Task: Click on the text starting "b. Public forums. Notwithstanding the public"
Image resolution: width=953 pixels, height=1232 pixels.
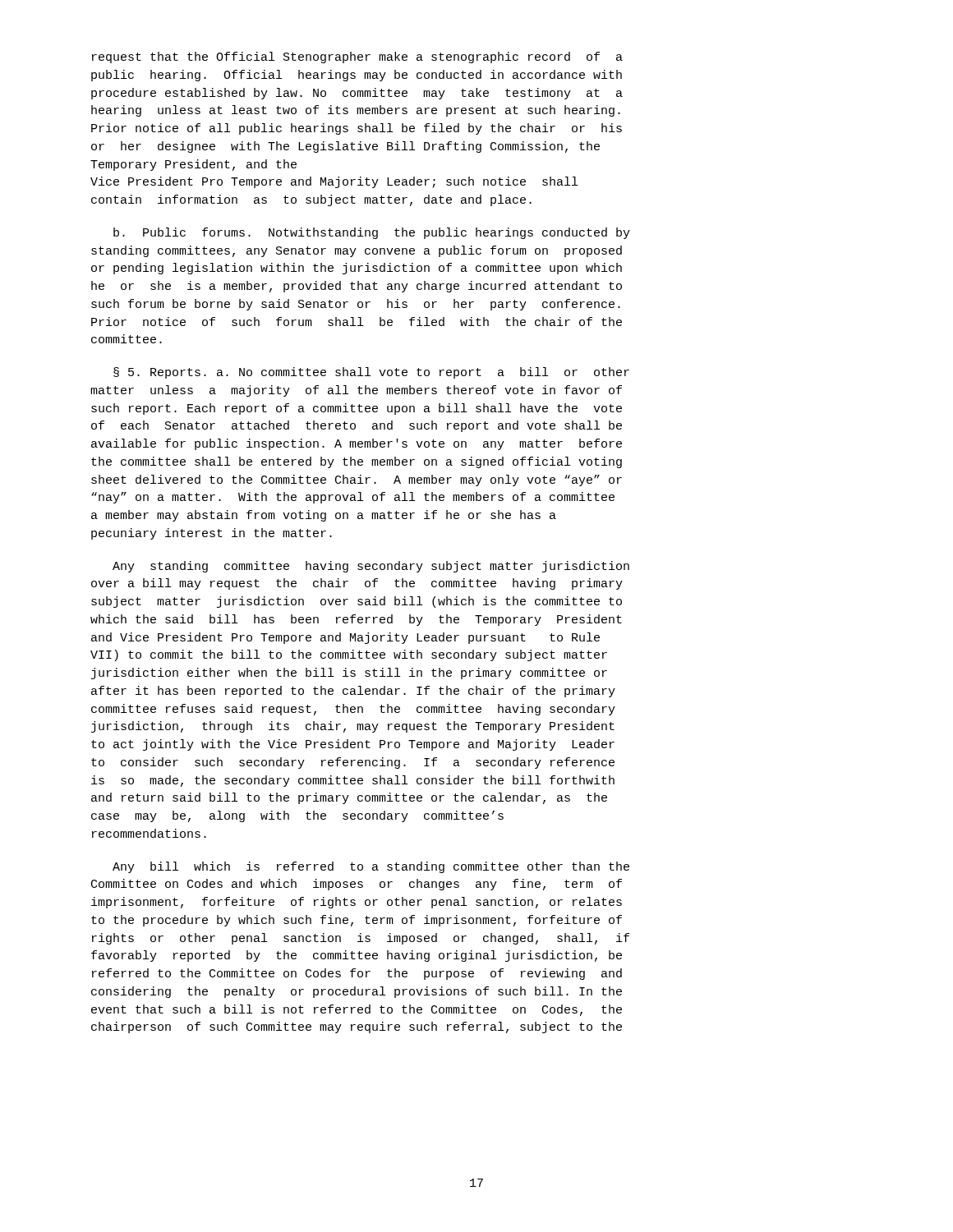Action: click(360, 287)
